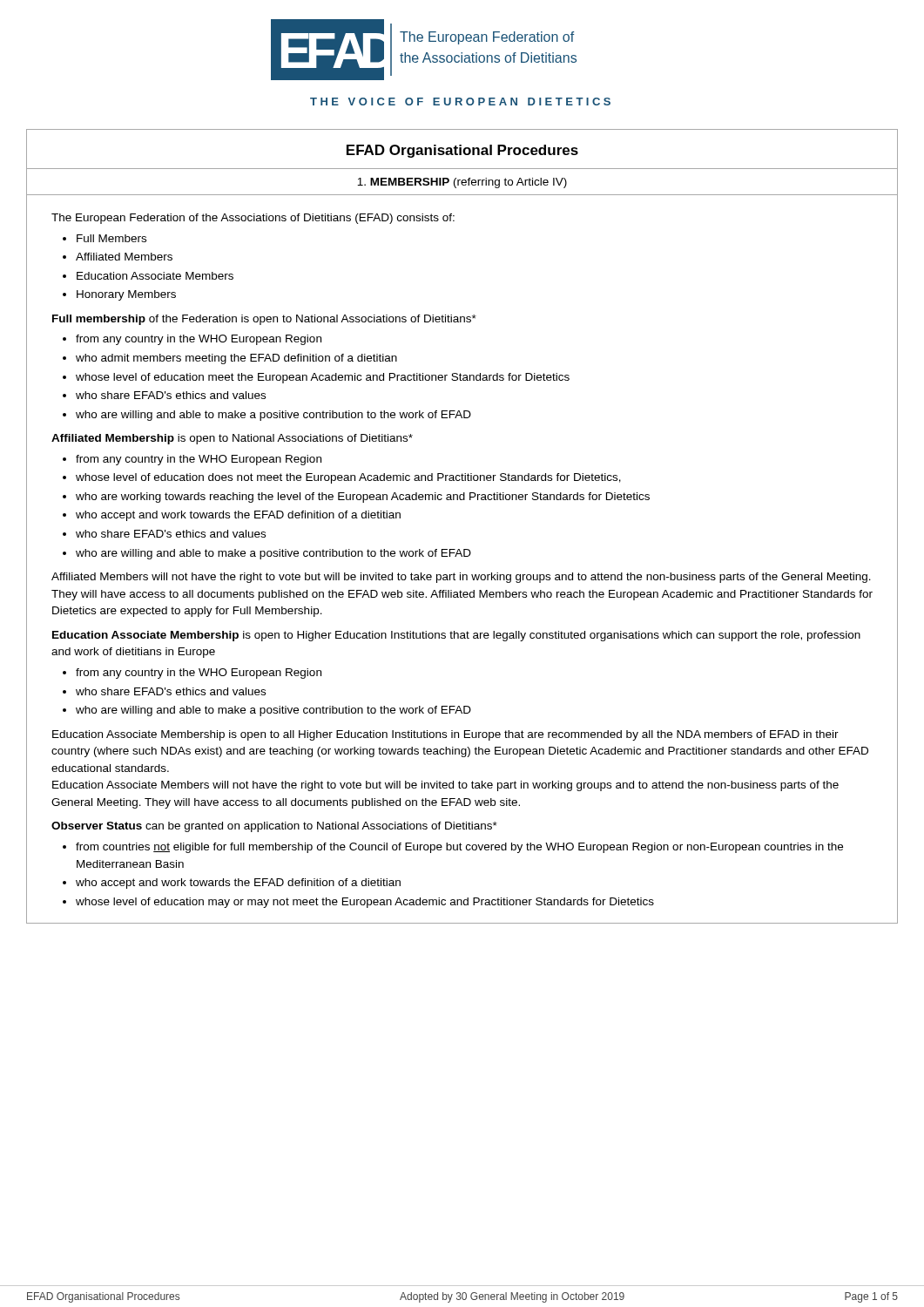Select the element starting "The European Federation"
This screenshot has height=1307, width=924.
pyautogui.click(x=462, y=218)
